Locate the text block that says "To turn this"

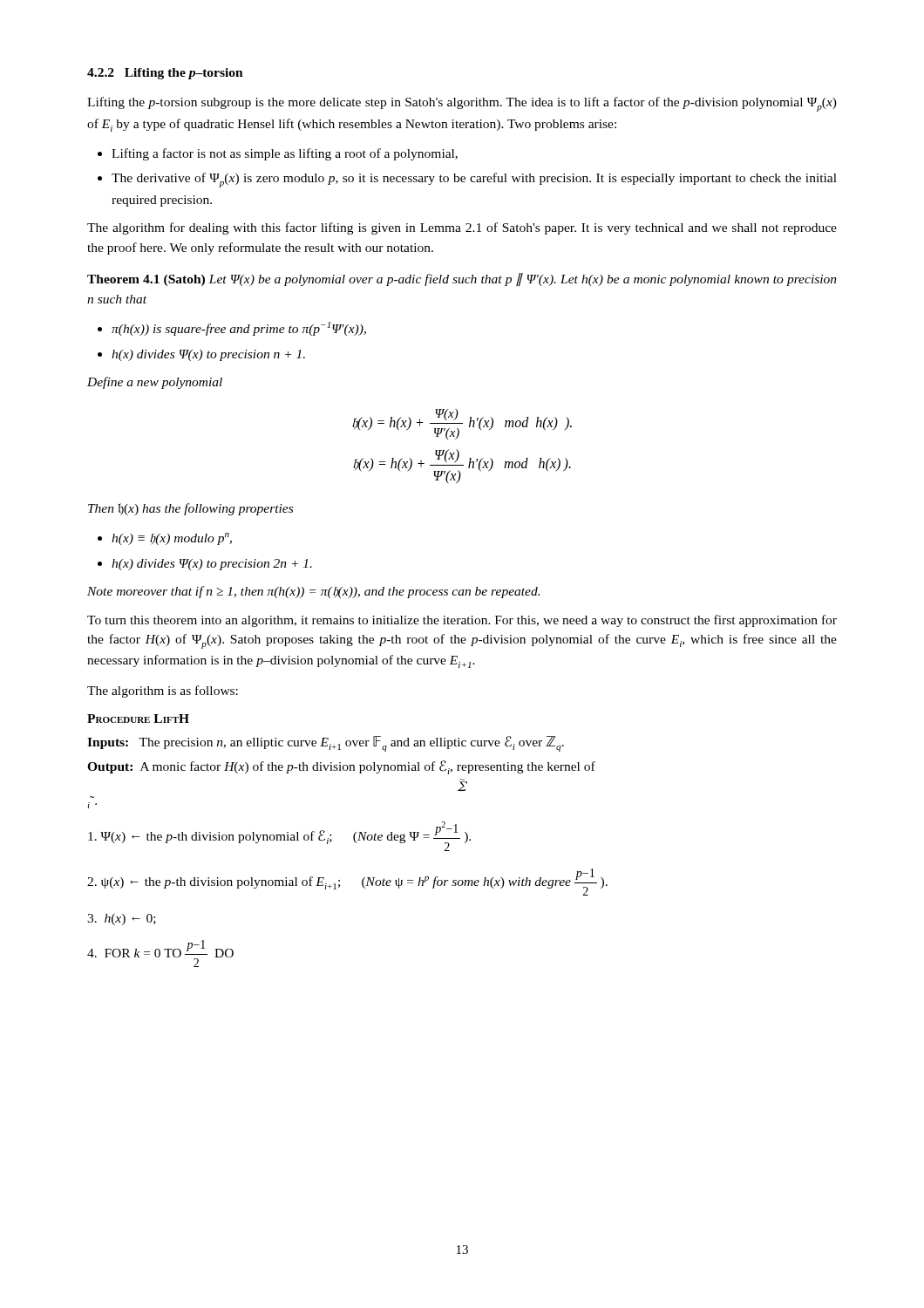tap(462, 655)
